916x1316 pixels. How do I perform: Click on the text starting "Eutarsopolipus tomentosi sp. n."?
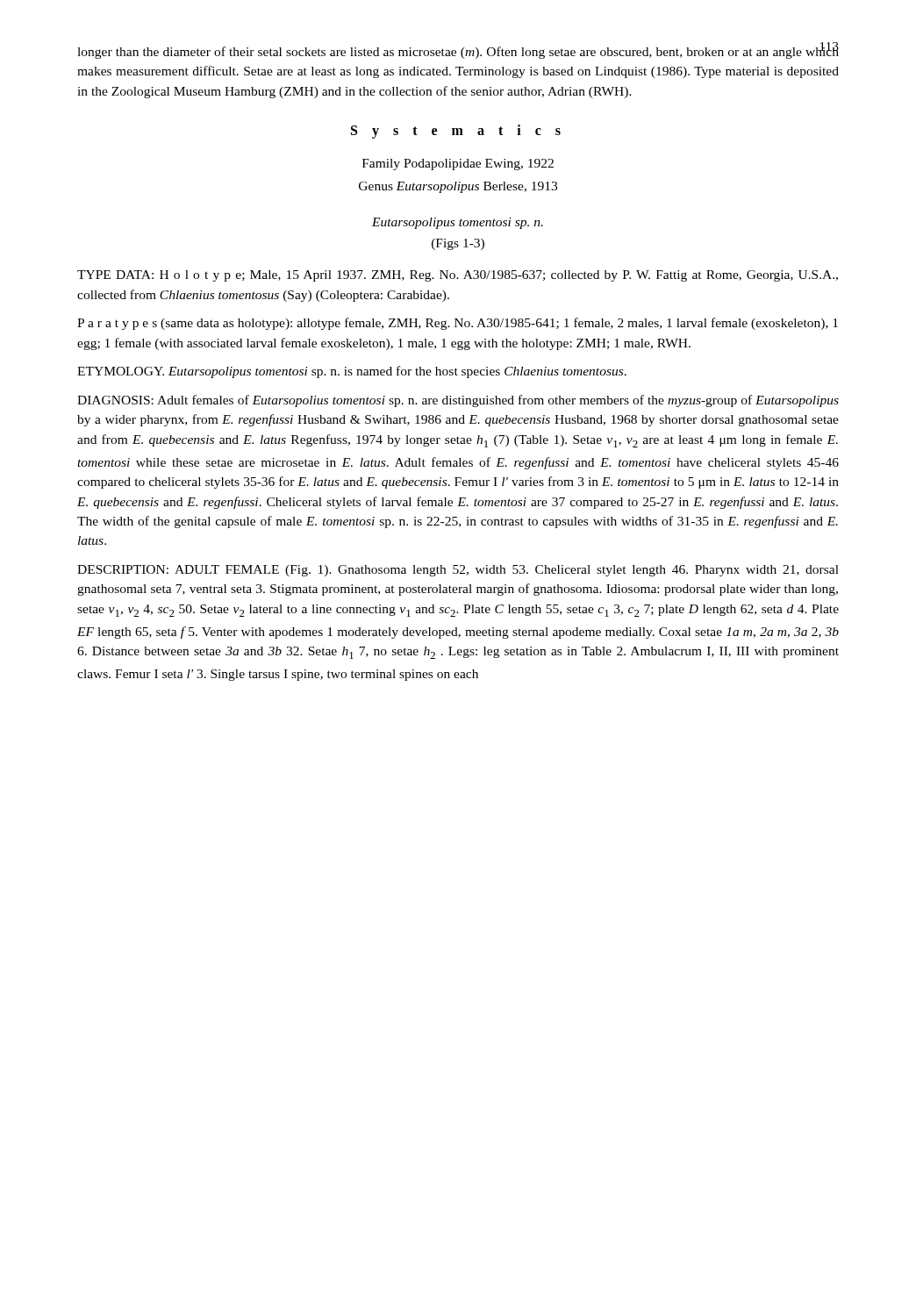458,221
